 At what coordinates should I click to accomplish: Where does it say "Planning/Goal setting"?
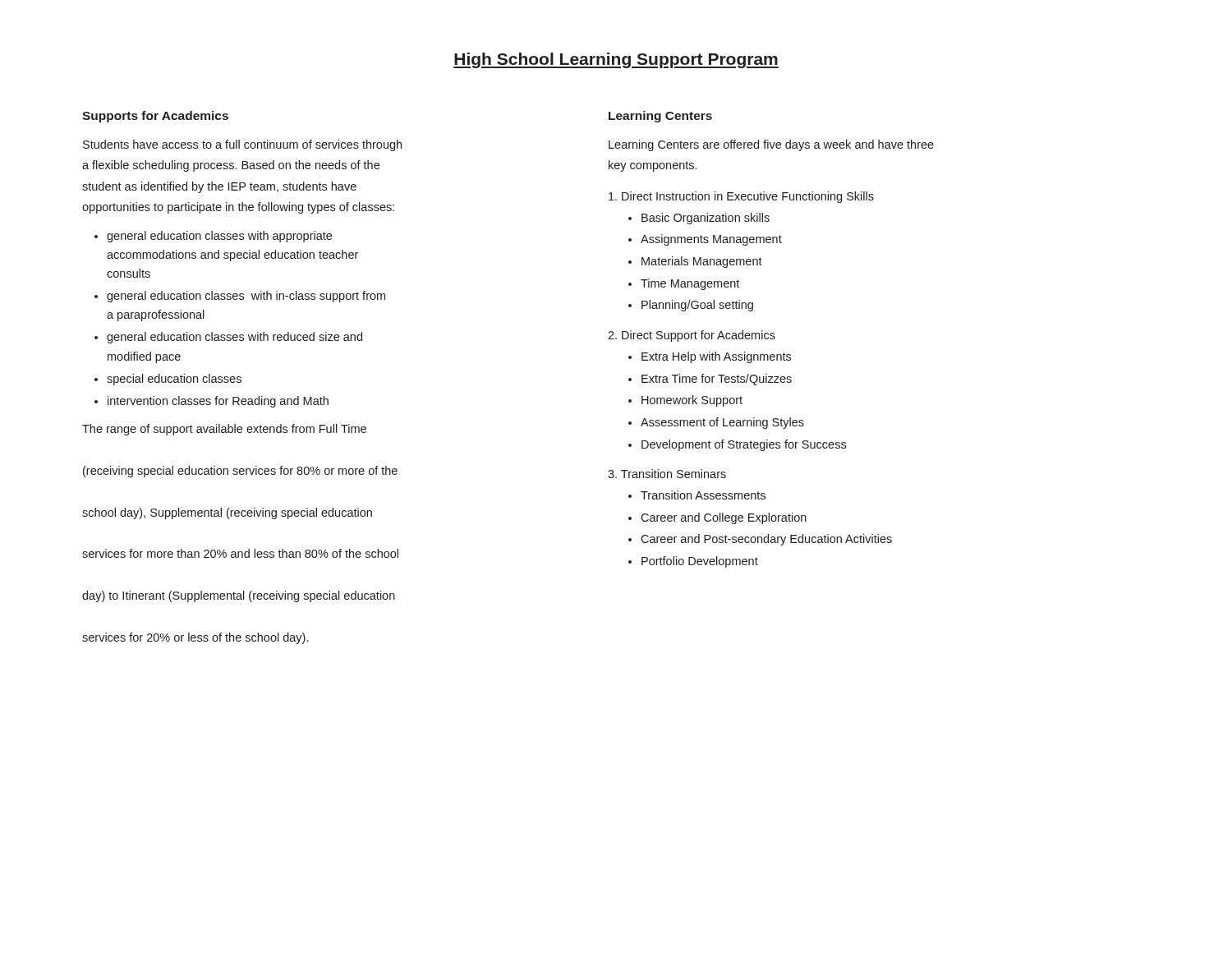tap(697, 305)
